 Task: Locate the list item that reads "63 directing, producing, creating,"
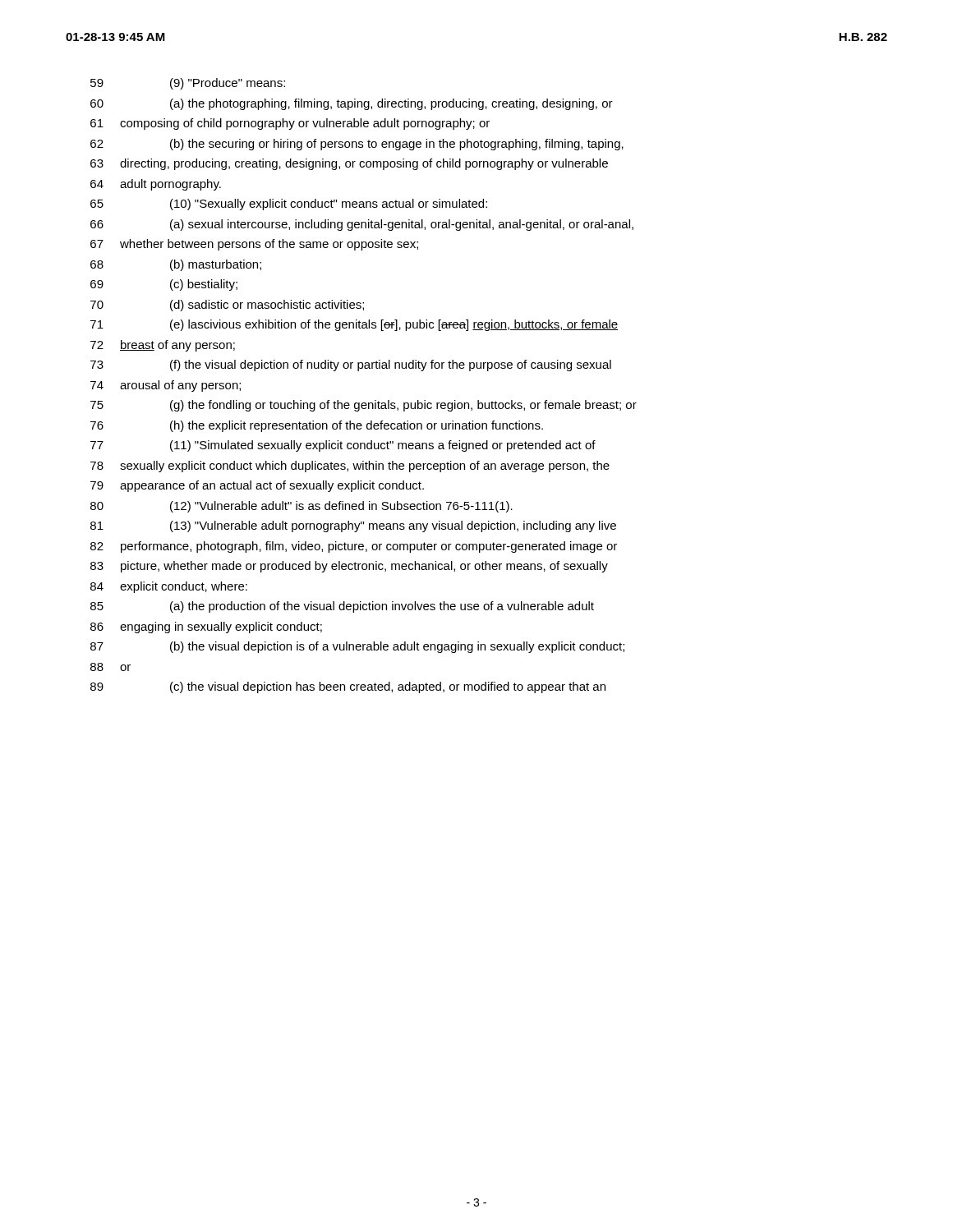476,164
